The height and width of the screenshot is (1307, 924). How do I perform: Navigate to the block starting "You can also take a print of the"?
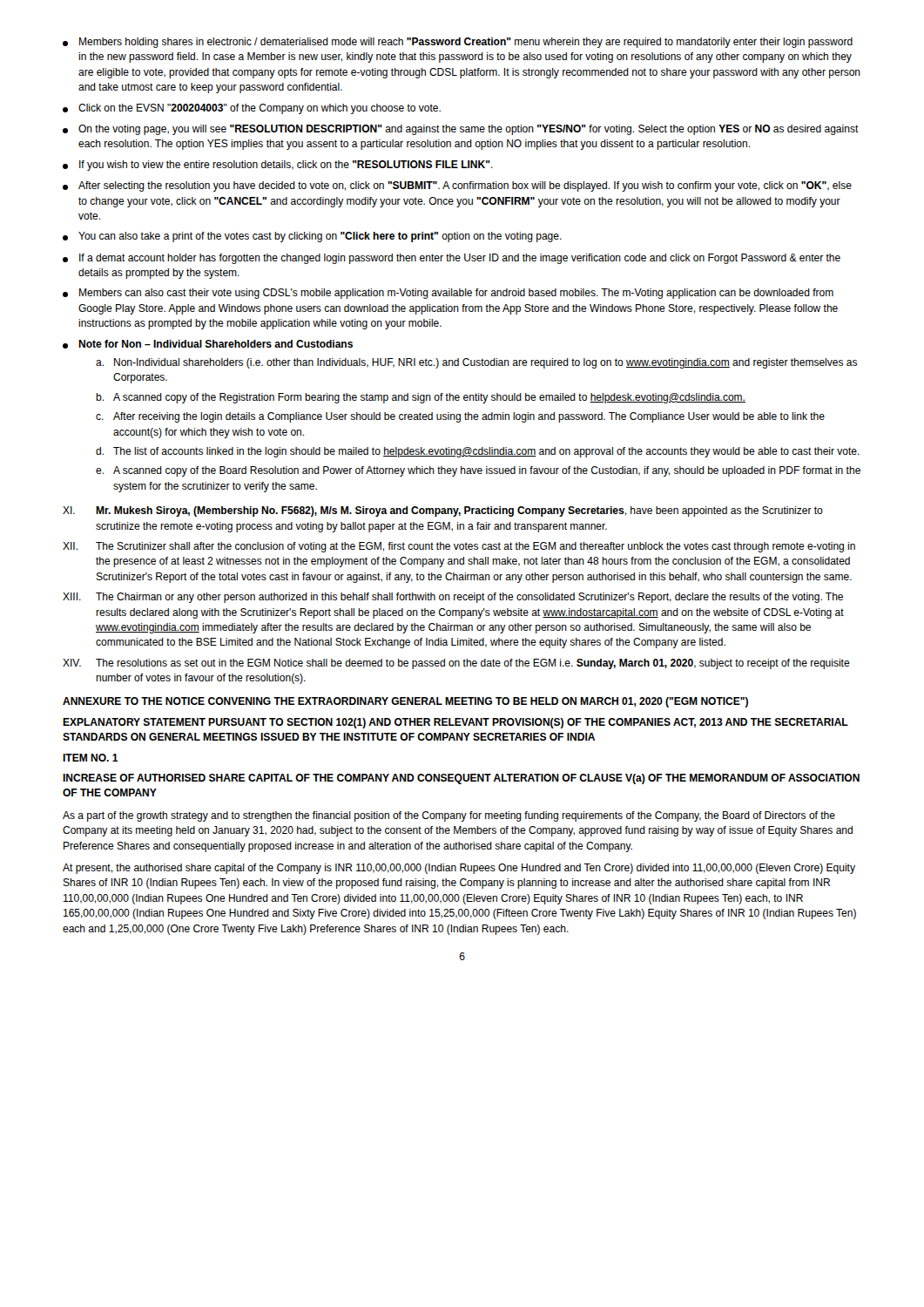462,237
